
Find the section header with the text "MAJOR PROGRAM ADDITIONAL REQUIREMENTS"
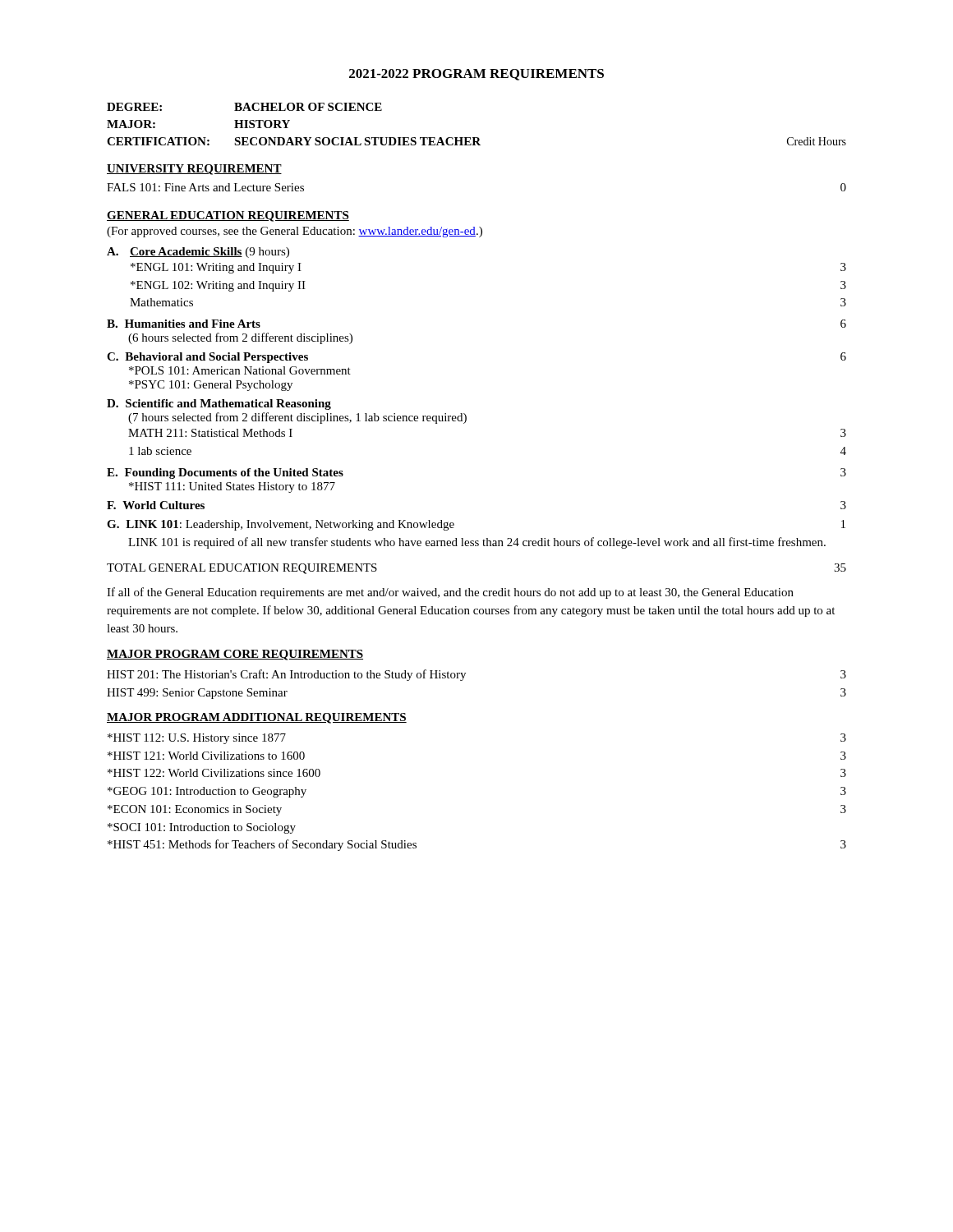(x=257, y=717)
